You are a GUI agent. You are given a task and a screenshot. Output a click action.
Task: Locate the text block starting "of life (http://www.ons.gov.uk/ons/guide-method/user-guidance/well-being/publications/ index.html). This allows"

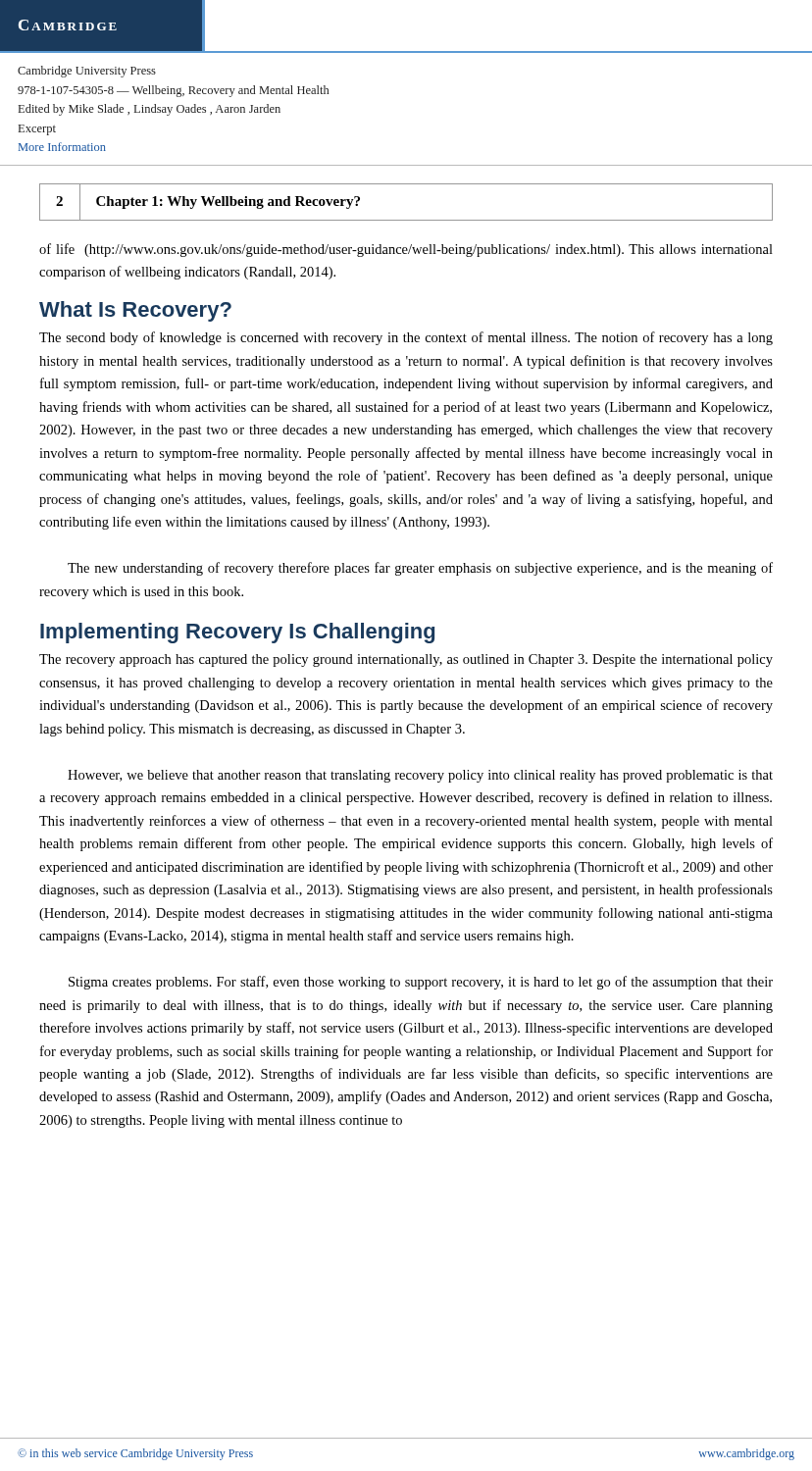point(406,260)
